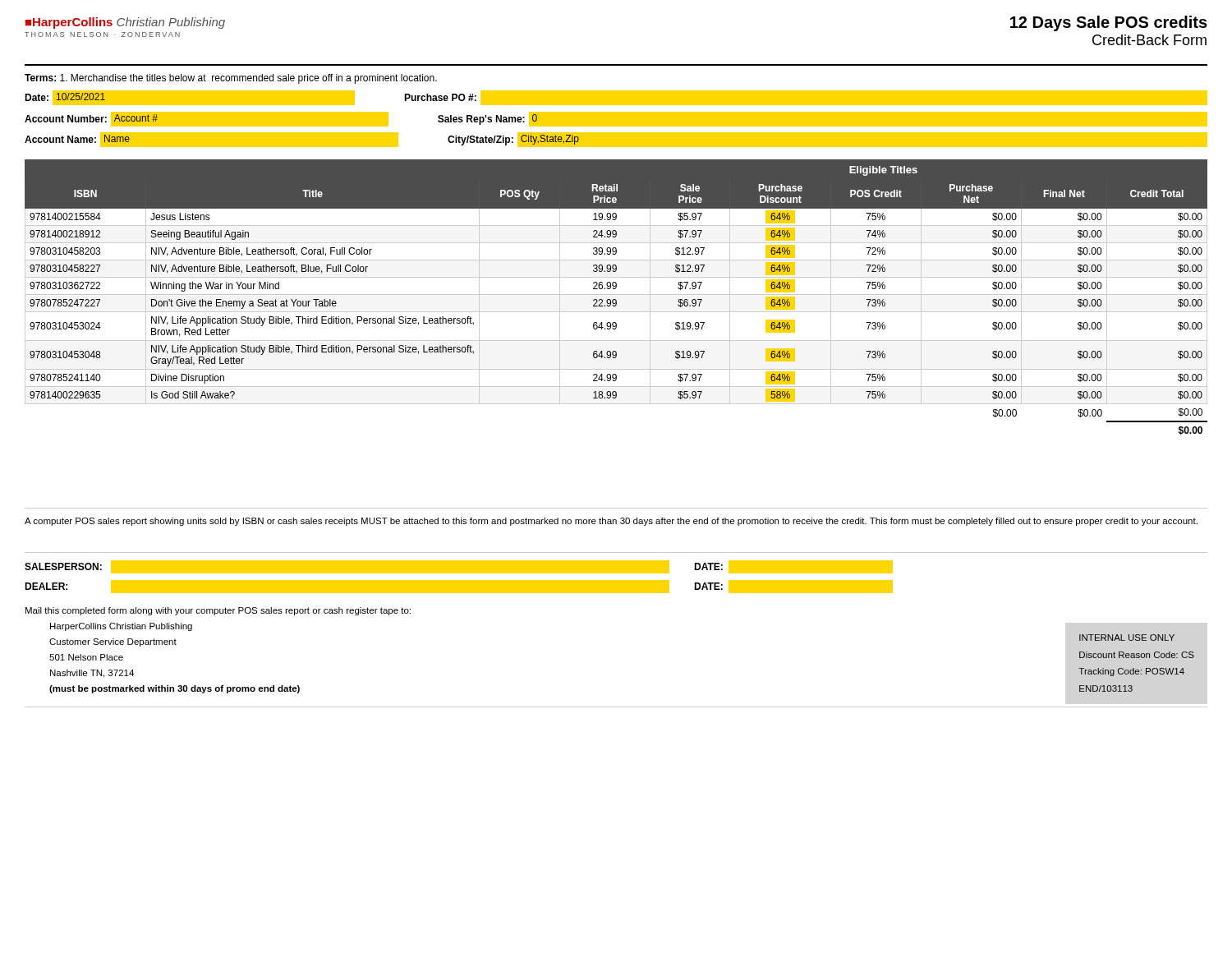Select the table that reads "Purchase Discount"
The image size is (1232, 953).
pos(616,299)
